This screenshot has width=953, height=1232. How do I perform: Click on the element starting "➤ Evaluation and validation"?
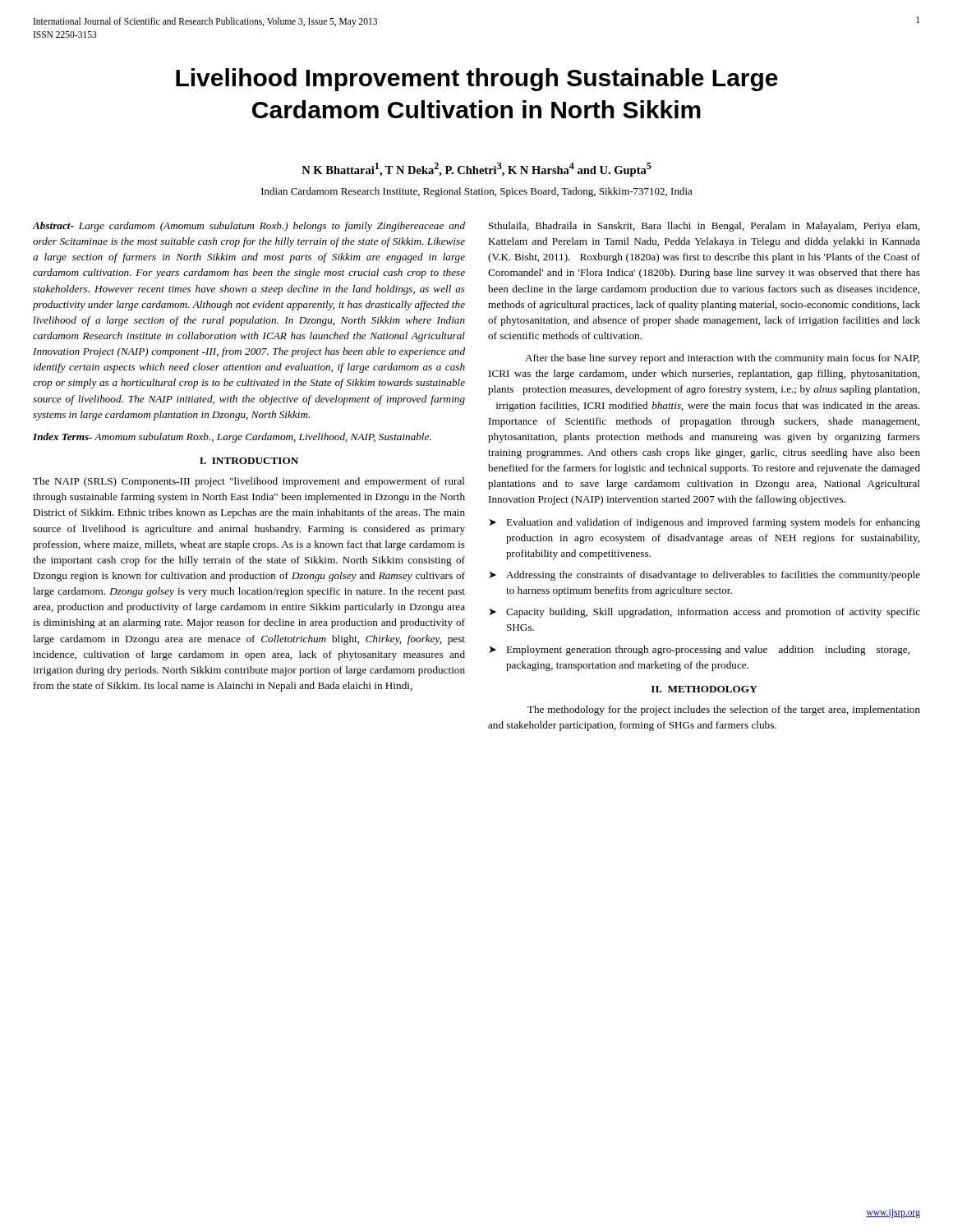point(704,537)
